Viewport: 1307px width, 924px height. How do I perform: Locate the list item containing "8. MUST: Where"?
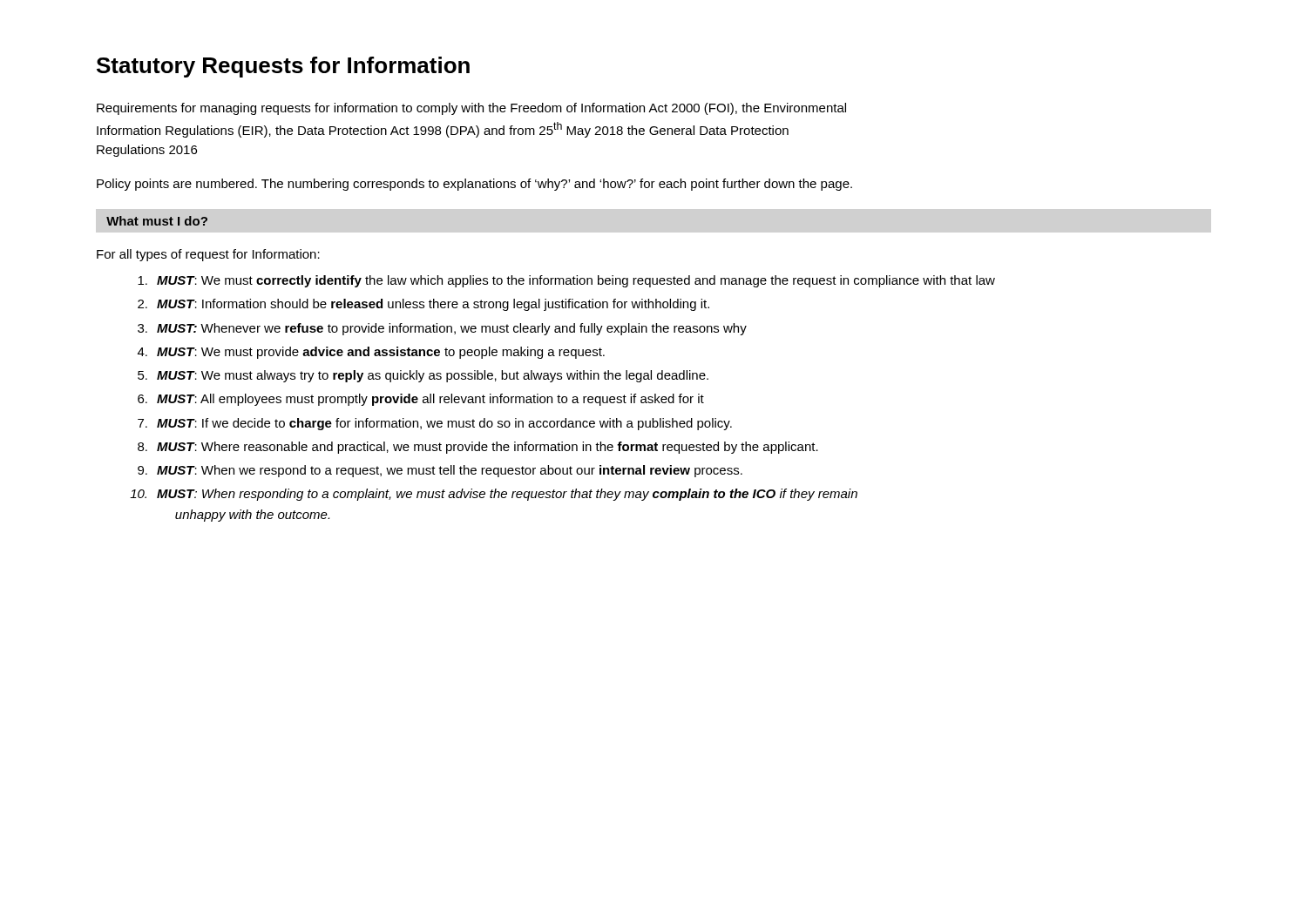pos(662,446)
